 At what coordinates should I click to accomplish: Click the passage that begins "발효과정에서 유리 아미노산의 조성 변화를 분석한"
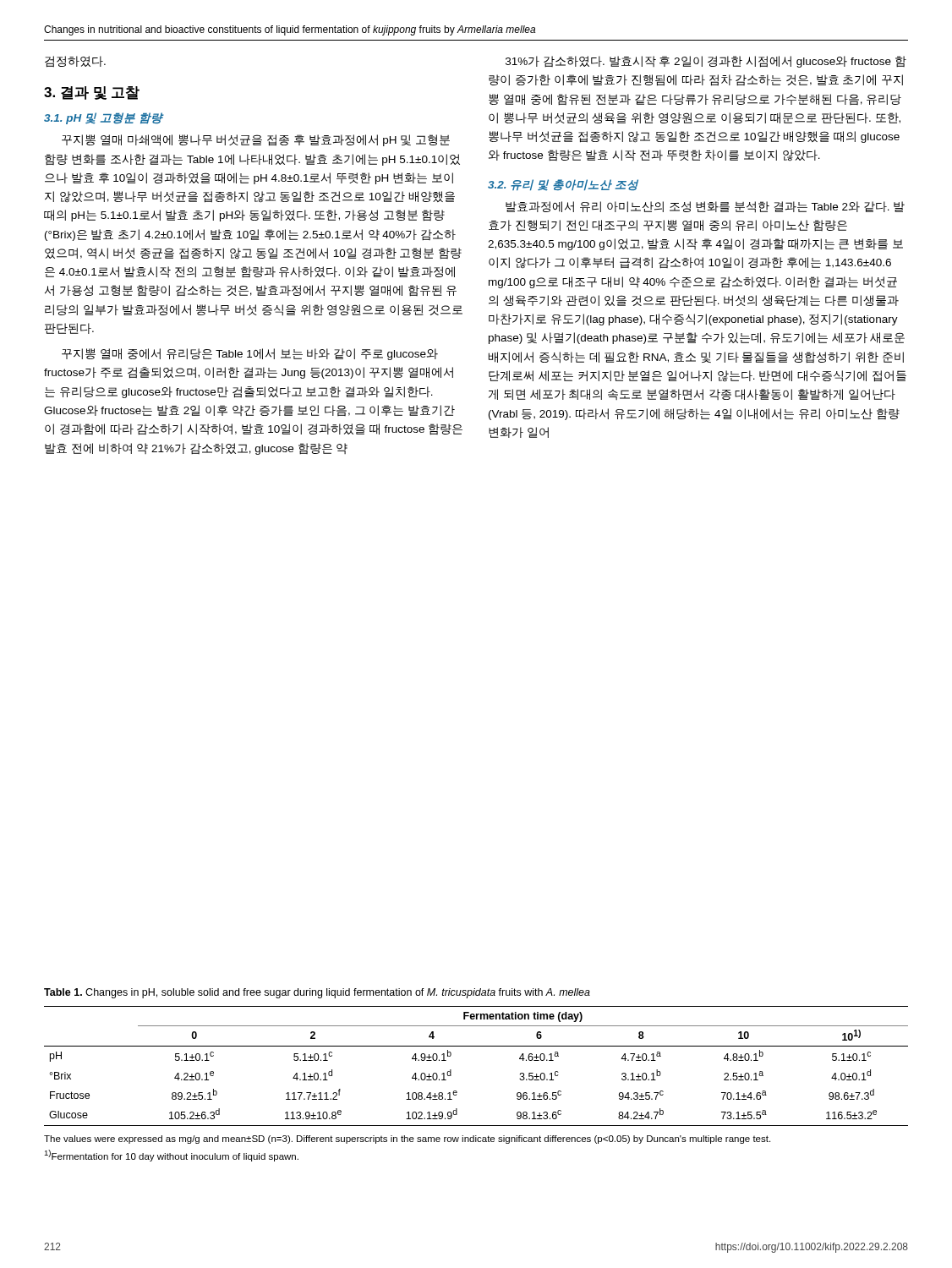point(698,320)
